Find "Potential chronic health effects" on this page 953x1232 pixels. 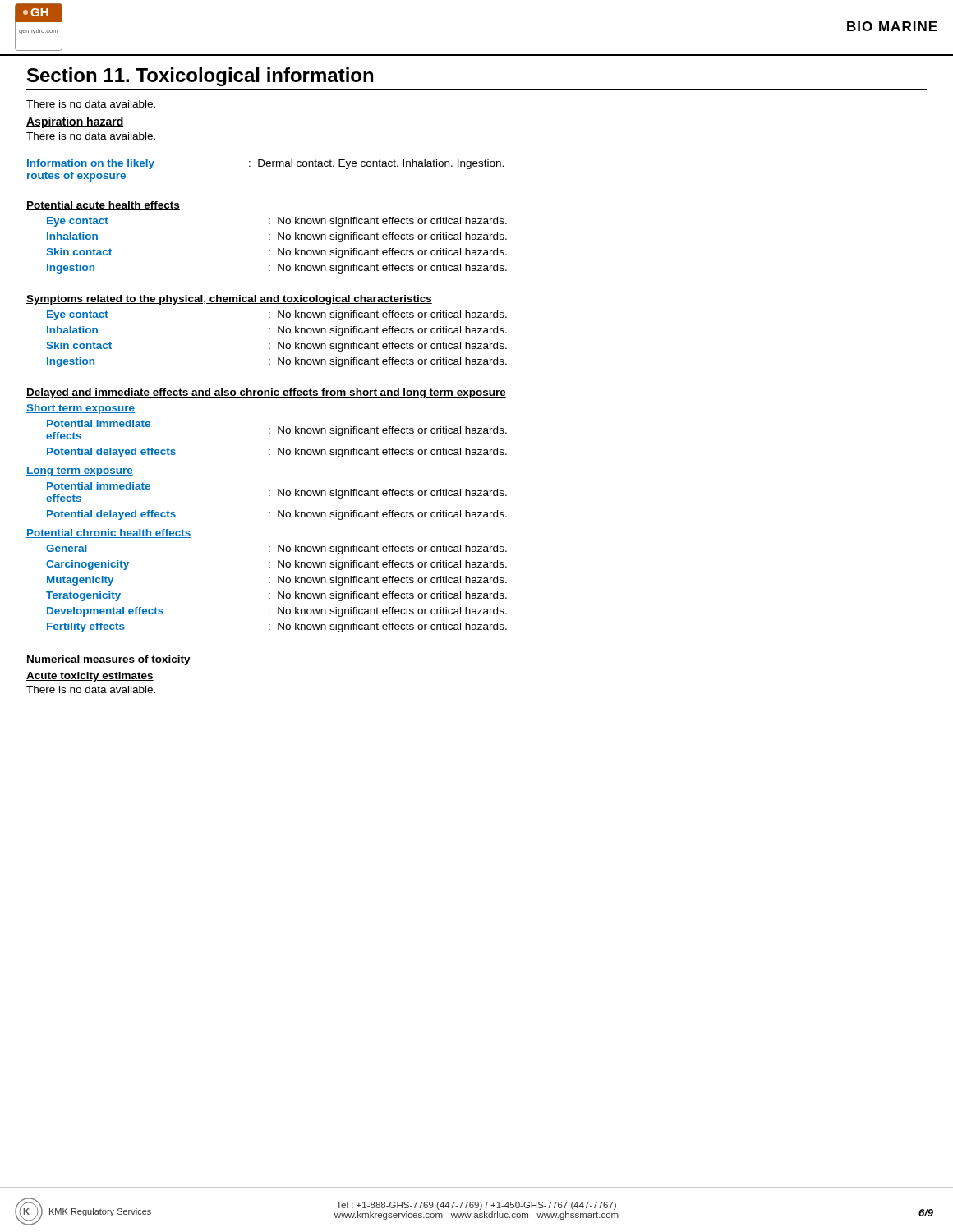click(x=109, y=533)
